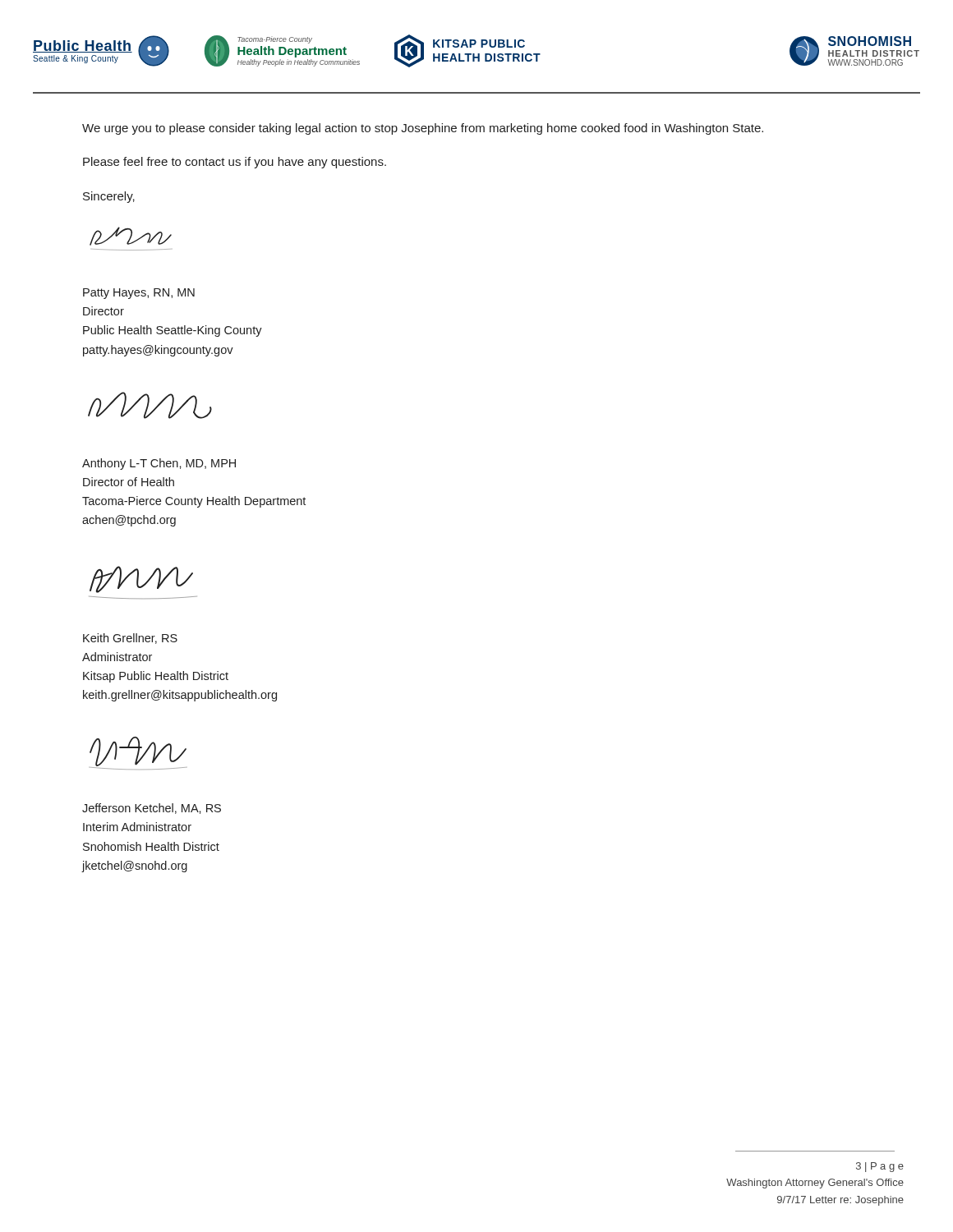Find the text block that says "Anthony L-T Chen, MD, MPH Director of"
This screenshot has width=953, height=1232.
159,464
